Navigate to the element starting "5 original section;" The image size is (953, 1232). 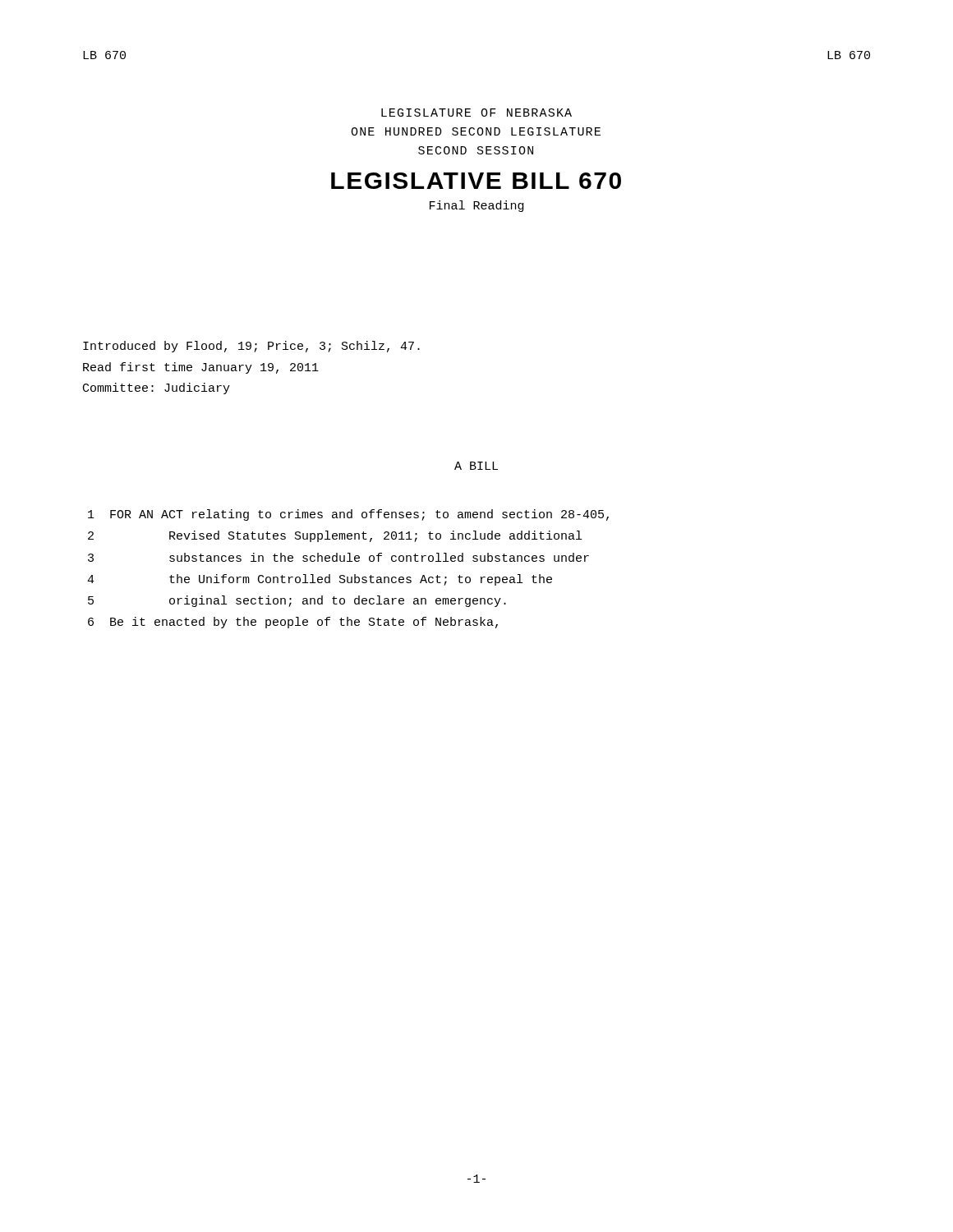[476, 602]
